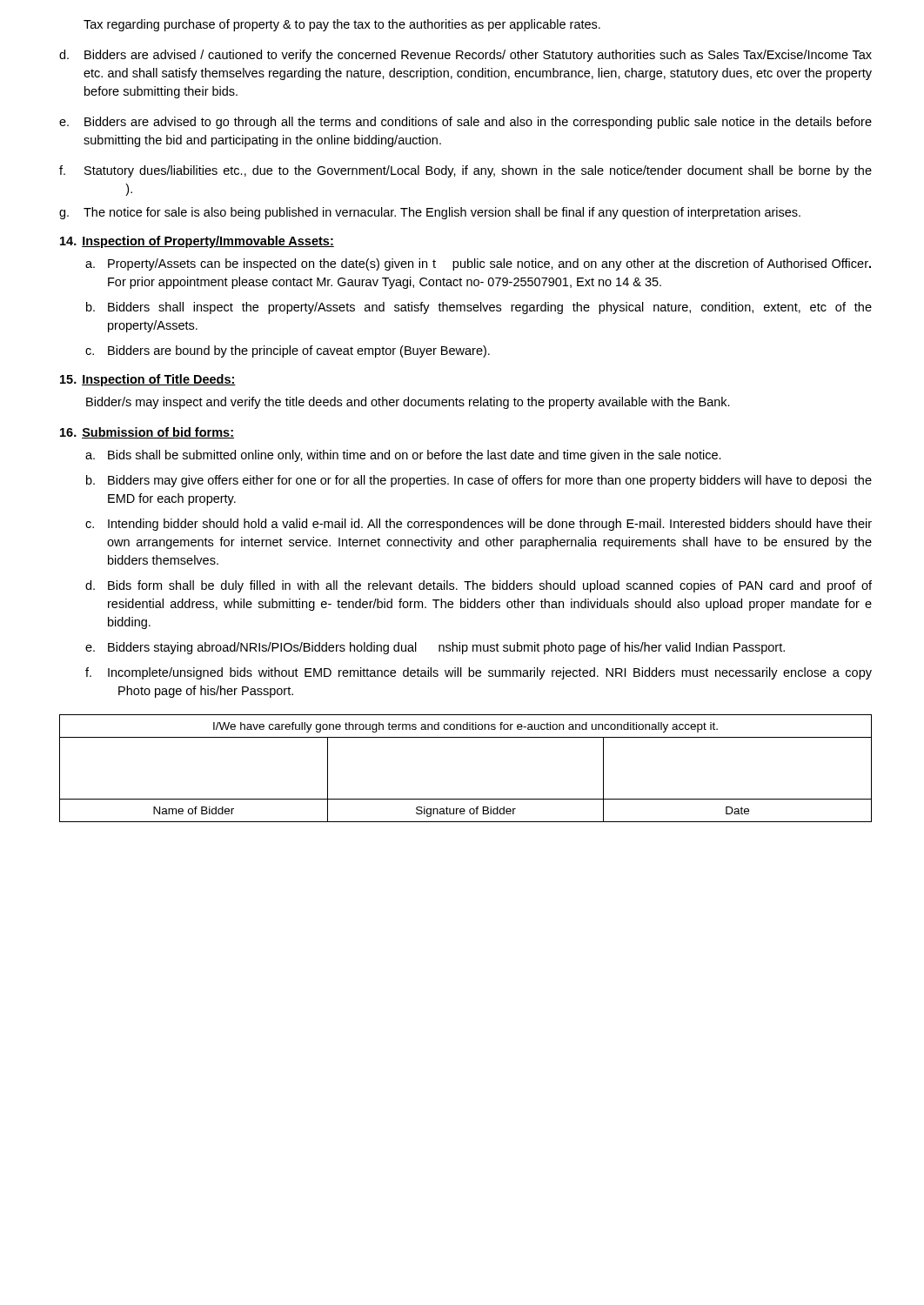
Task: Click on the text block starting "d. Bids form"
Action: pos(479,604)
